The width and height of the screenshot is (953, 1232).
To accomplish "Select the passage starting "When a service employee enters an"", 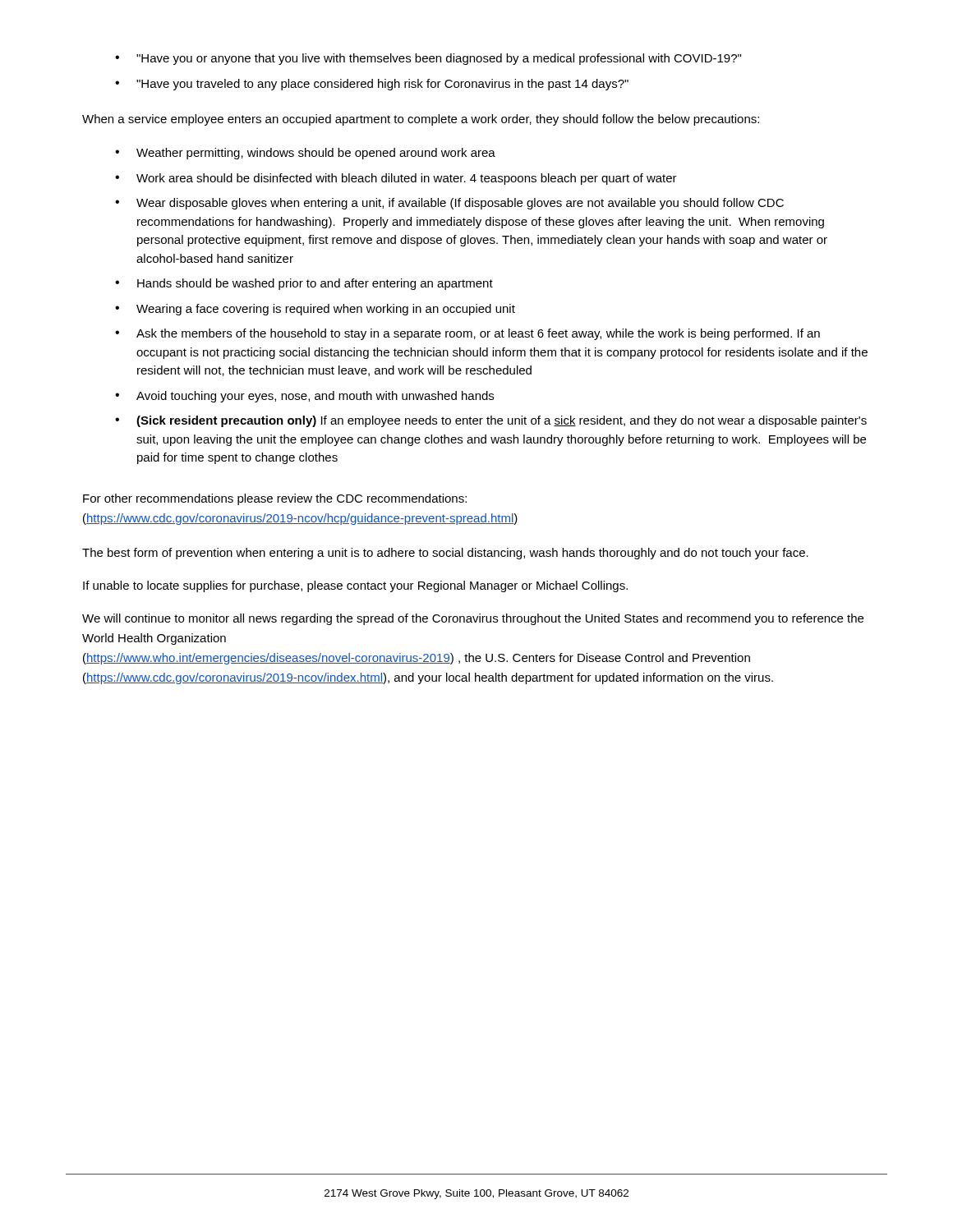I will click(x=421, y=119).
